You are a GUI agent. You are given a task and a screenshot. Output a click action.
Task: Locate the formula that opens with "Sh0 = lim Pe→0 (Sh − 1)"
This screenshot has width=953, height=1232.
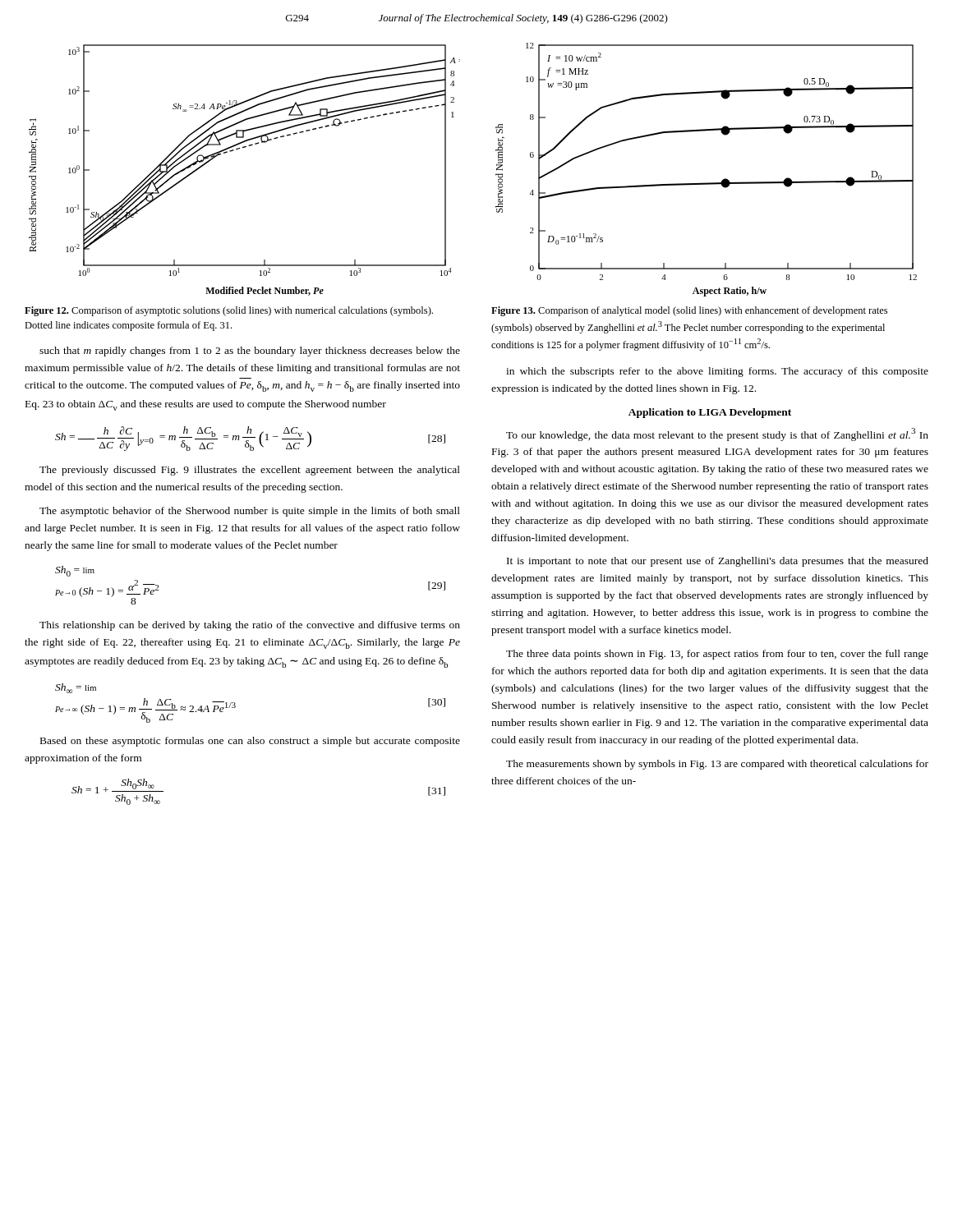75,571
